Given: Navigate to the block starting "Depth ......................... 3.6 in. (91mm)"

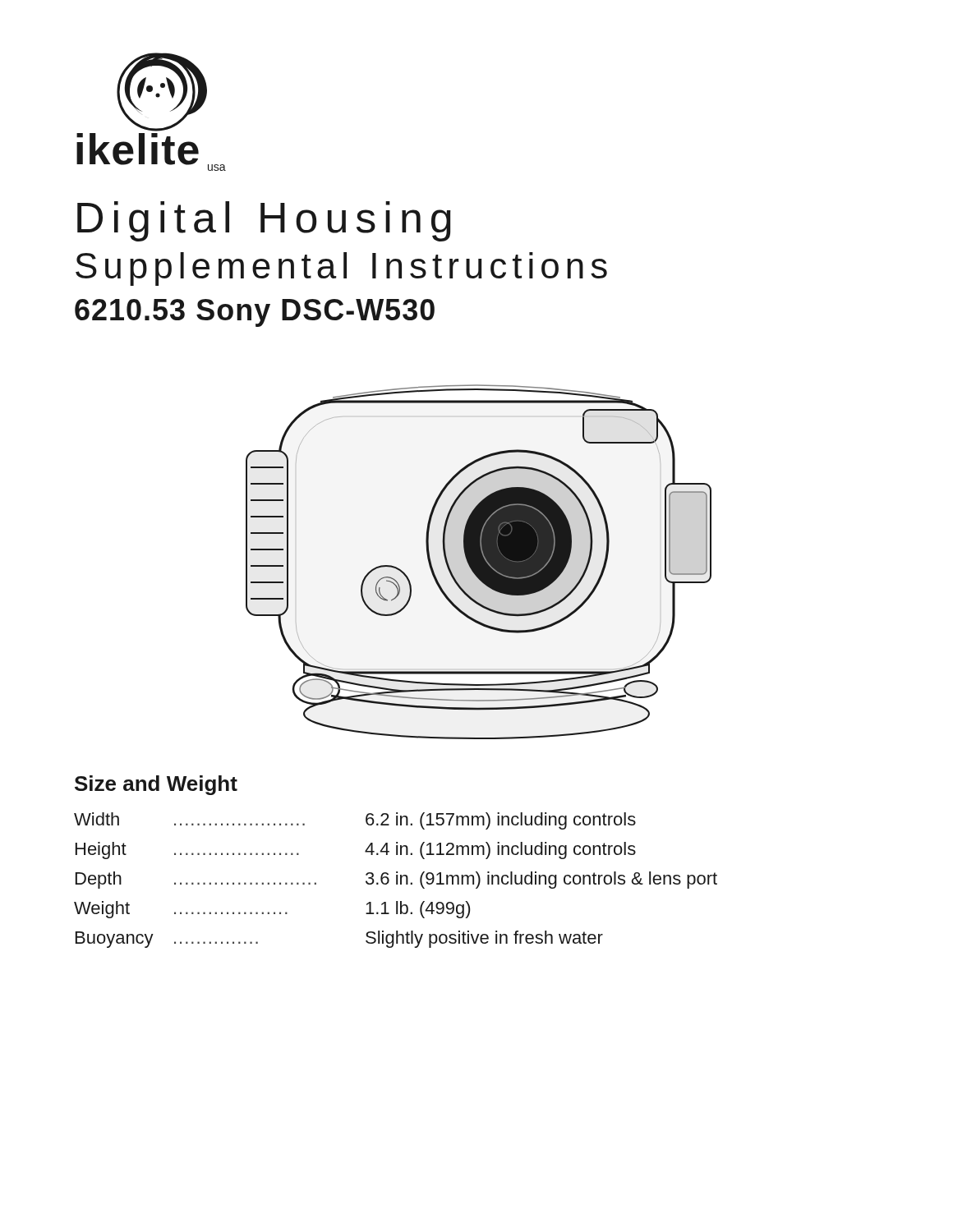Looking at the screenshot, I should 476,879.
